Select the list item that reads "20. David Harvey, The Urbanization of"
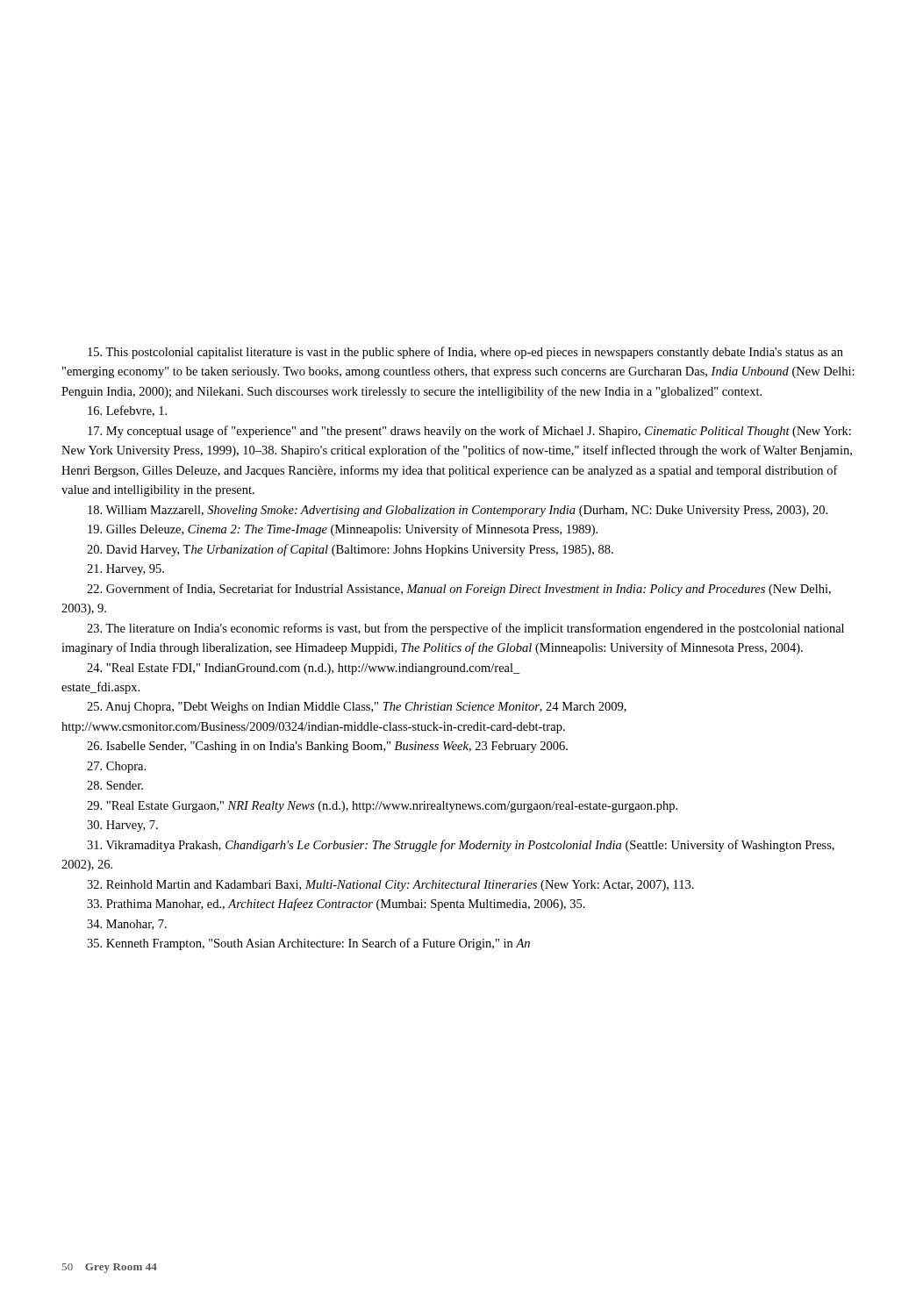The height and width of the screenshot is (1316, 923). coord(462,549)
